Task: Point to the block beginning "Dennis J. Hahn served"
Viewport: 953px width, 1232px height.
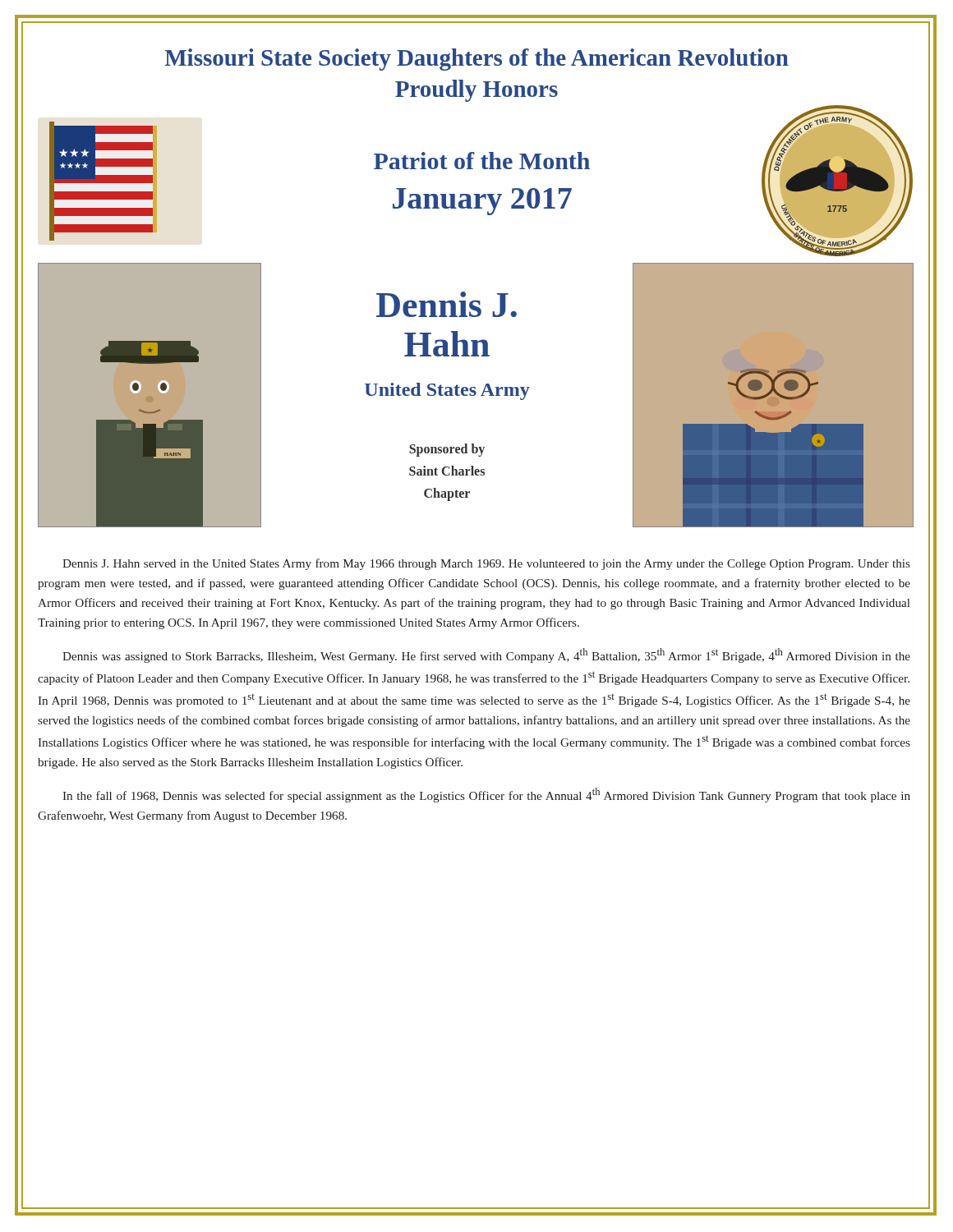Action: click(x=474, y=690)
